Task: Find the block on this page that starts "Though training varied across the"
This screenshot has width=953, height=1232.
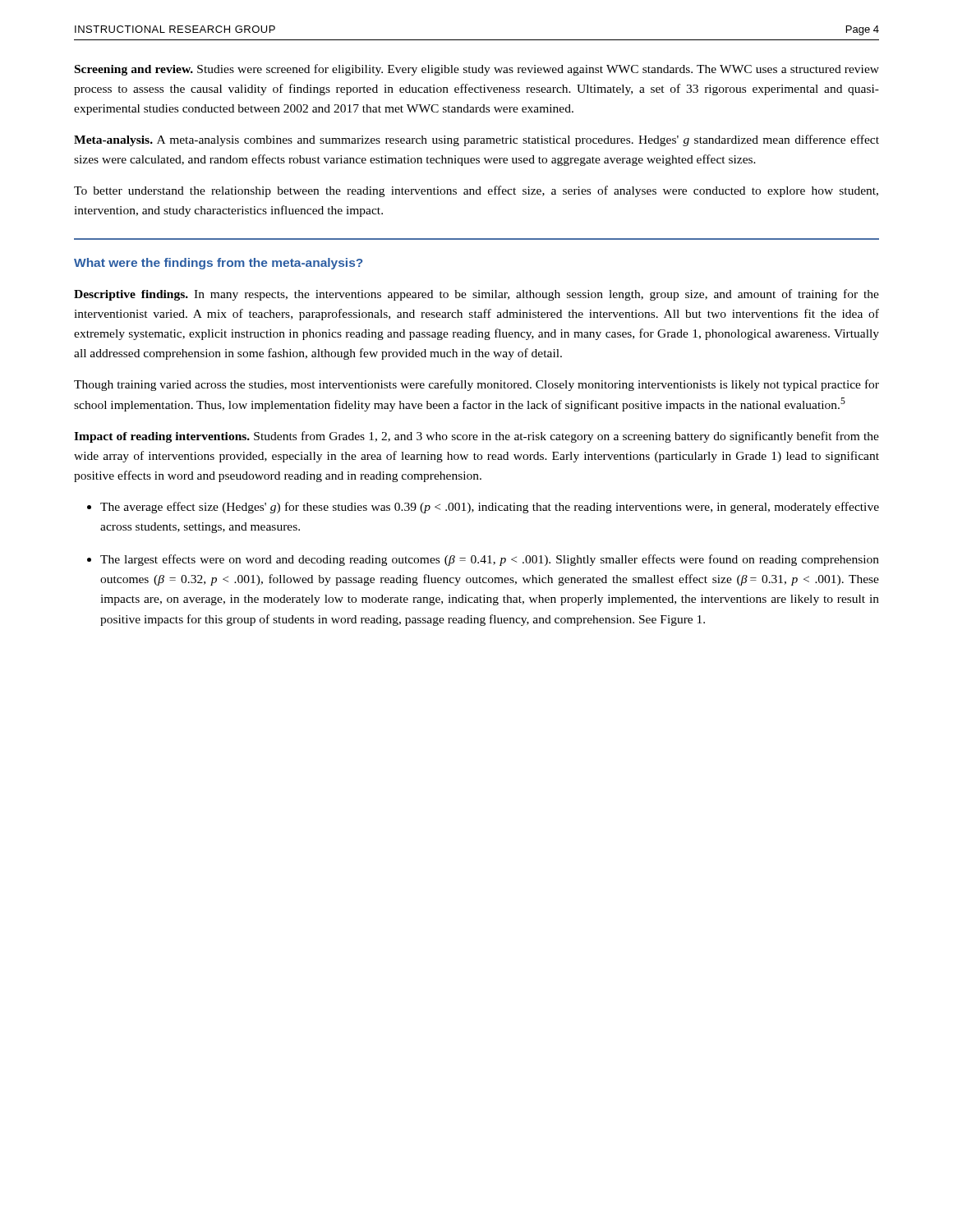Action: [x=476, y=395]
